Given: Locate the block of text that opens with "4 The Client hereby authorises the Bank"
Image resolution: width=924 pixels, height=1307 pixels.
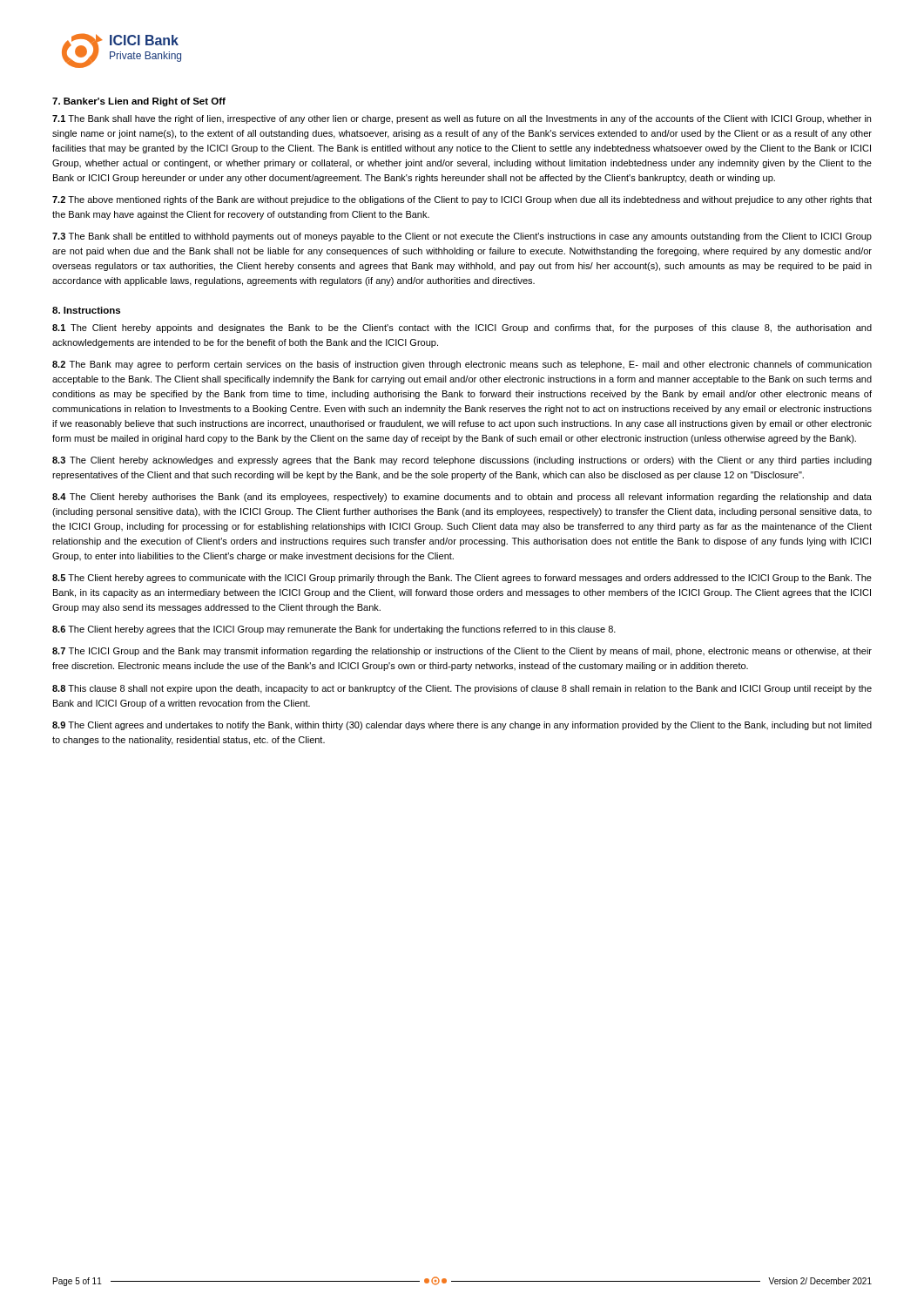Looking at the screenshot, I should [x=462, y=526].
